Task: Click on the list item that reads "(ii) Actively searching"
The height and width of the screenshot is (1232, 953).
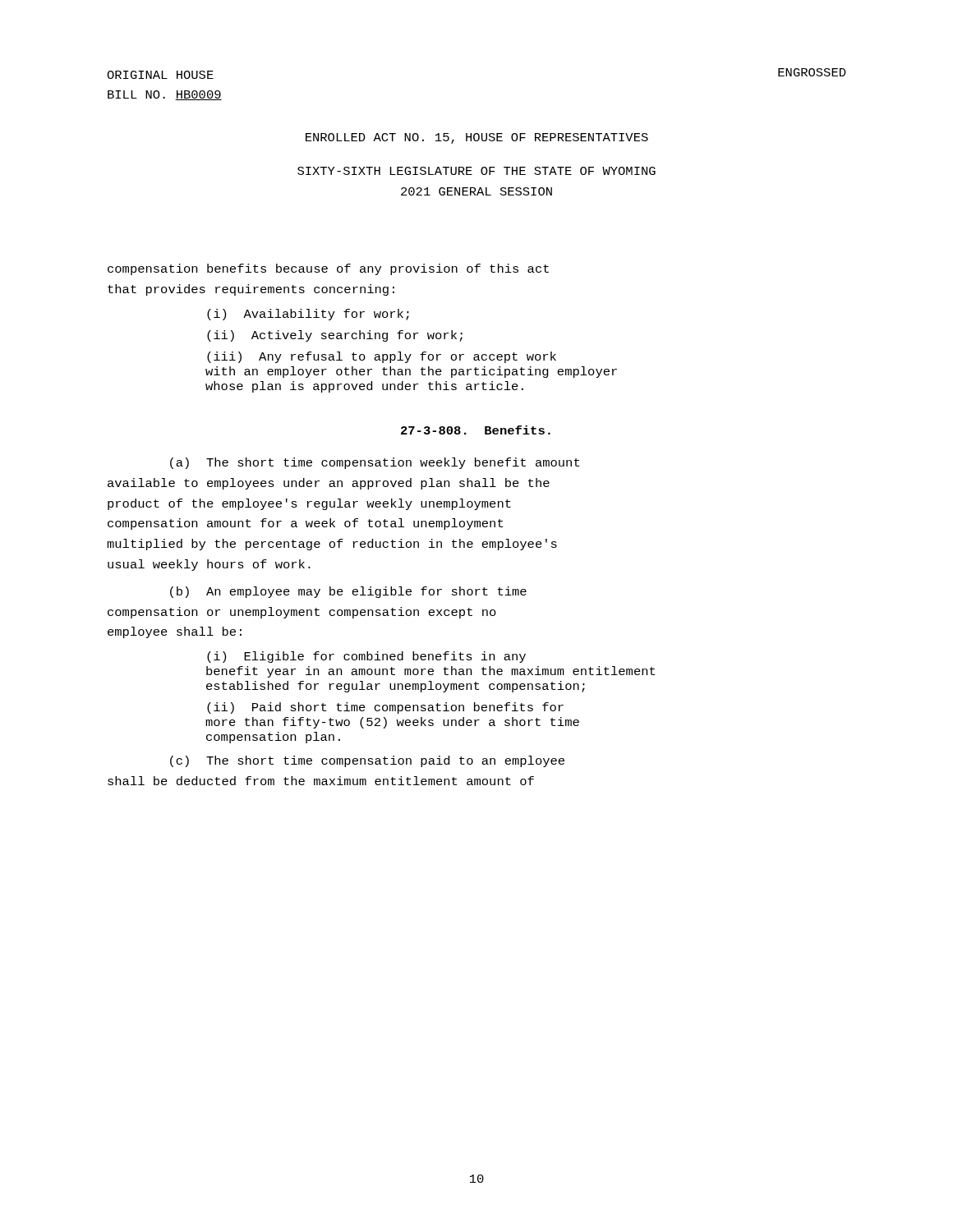Action: pos(335,336)
